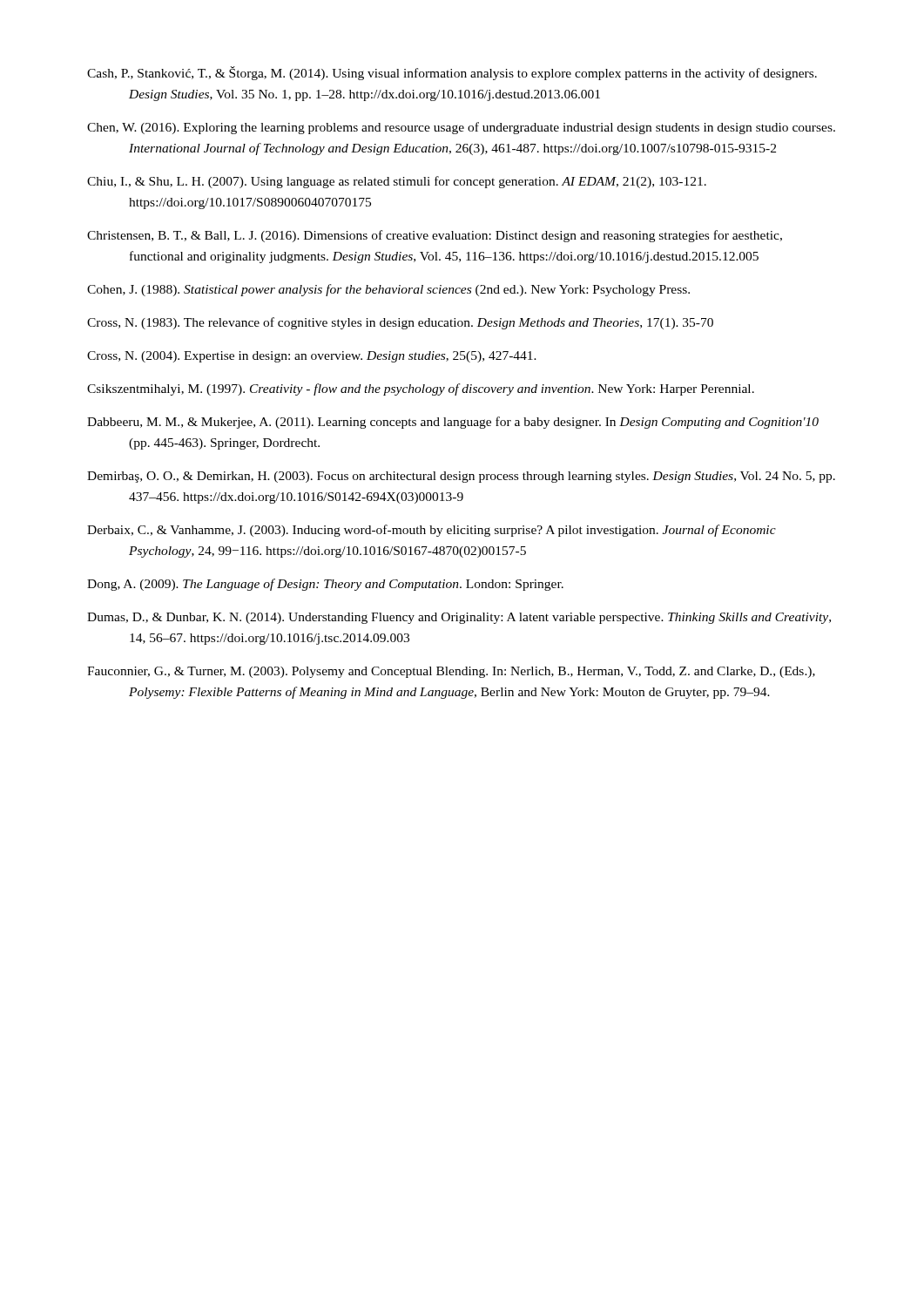
Task: Click on the list item that reads "Dumas, D., & Dunbar, K."
Action: tap(459, 627)
